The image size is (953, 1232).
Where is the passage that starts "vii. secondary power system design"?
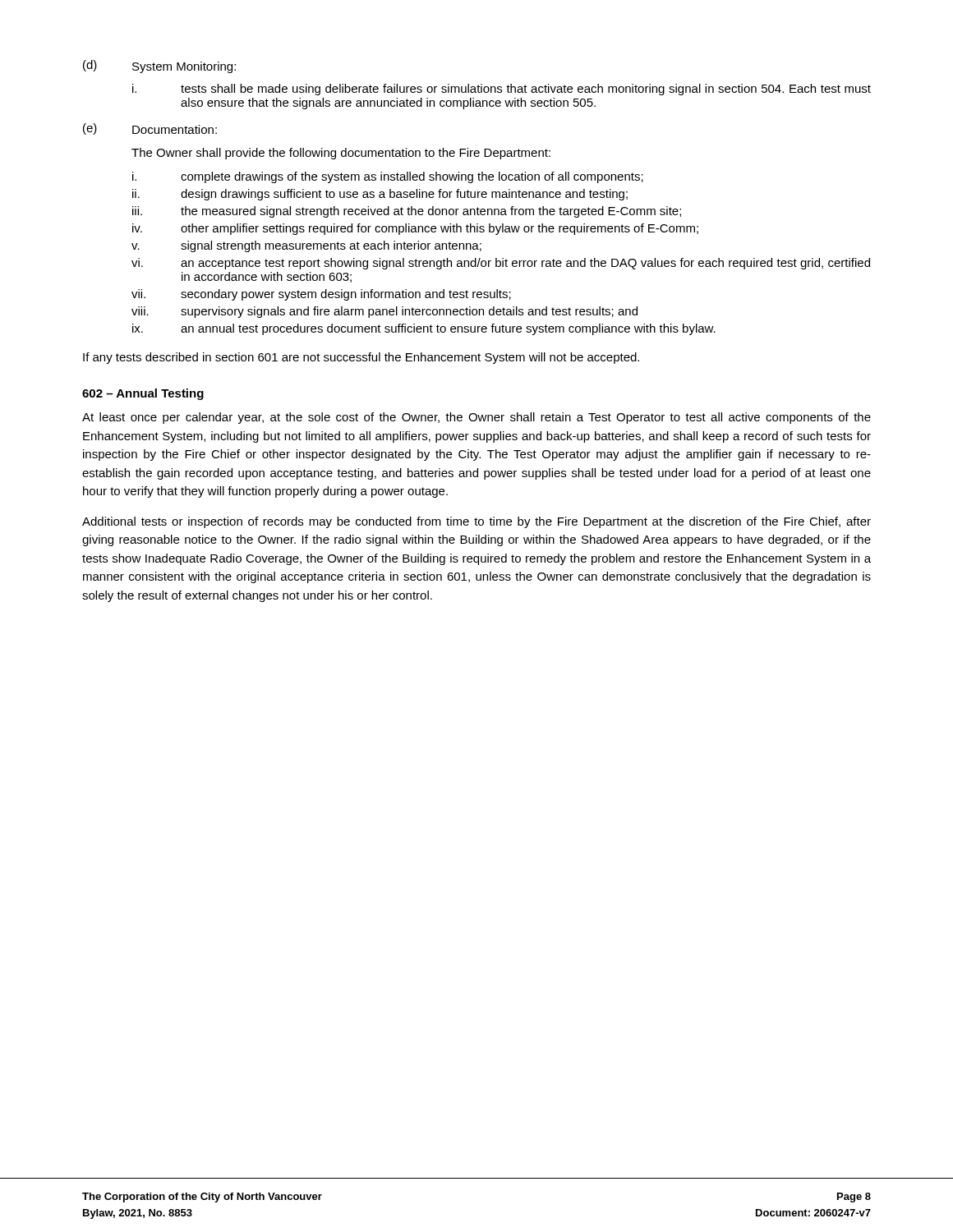501,293
